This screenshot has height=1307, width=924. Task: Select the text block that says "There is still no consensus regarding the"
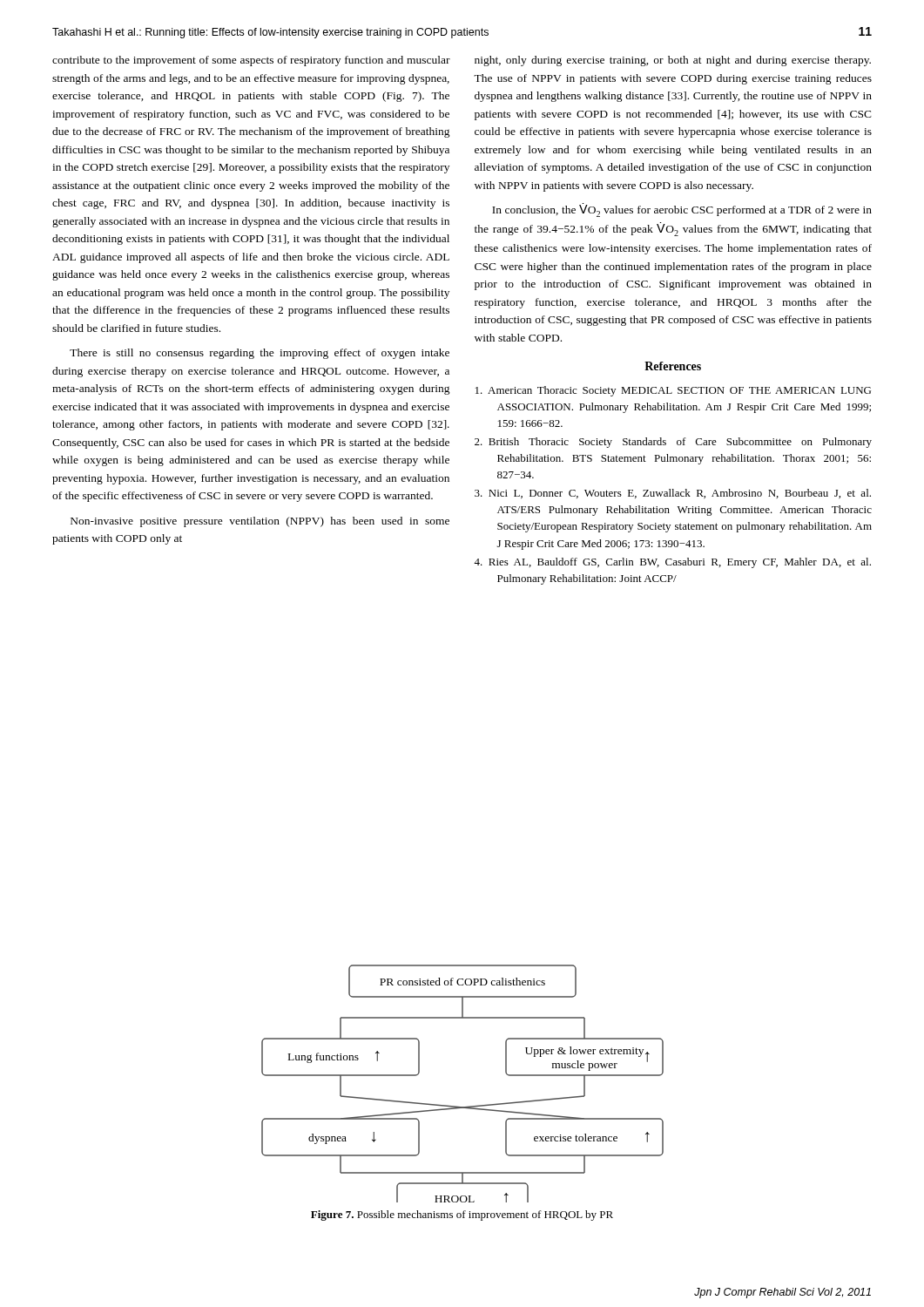pos(251,425)
